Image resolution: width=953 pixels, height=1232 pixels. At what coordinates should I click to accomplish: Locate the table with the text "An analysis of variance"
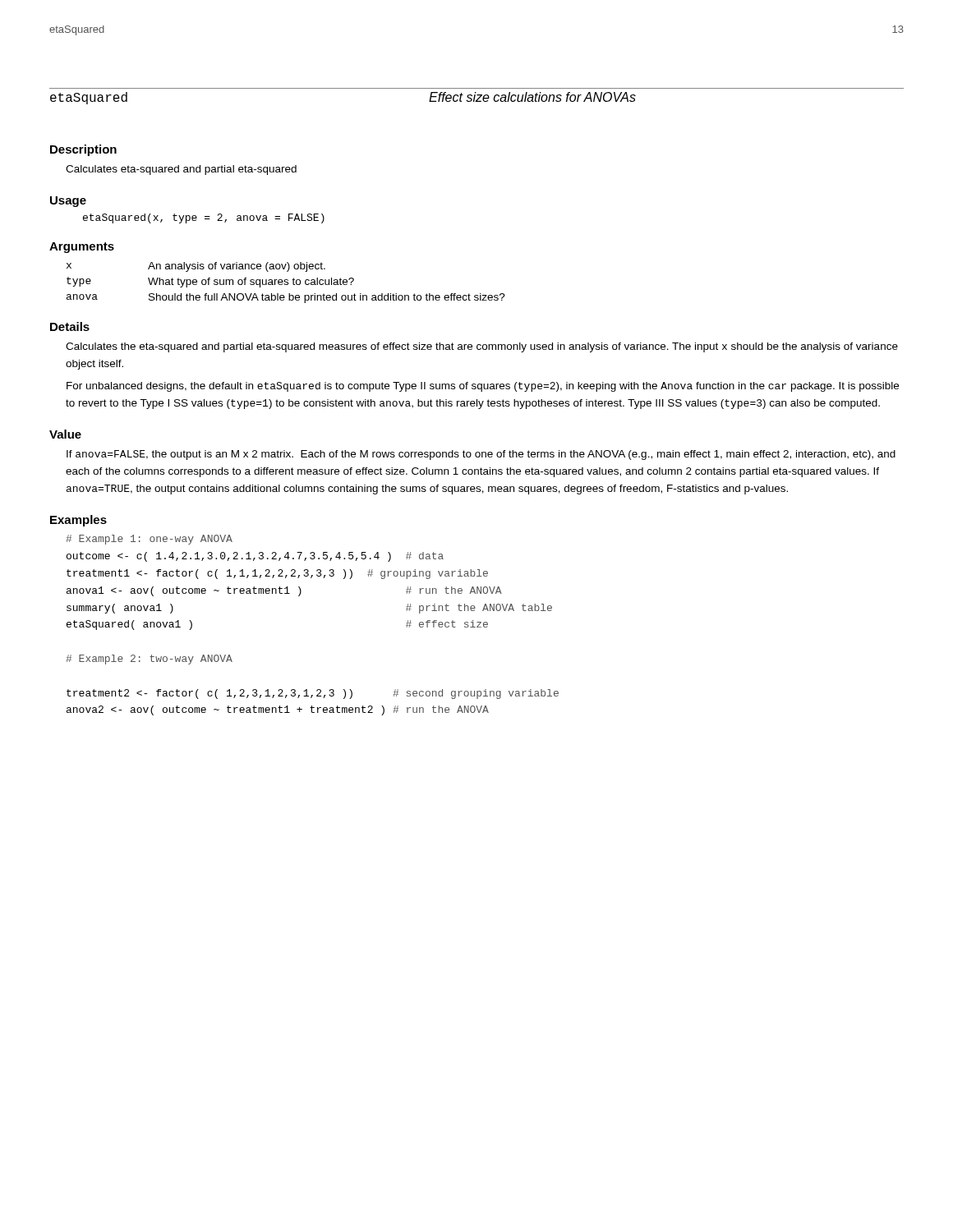point(476,281)
